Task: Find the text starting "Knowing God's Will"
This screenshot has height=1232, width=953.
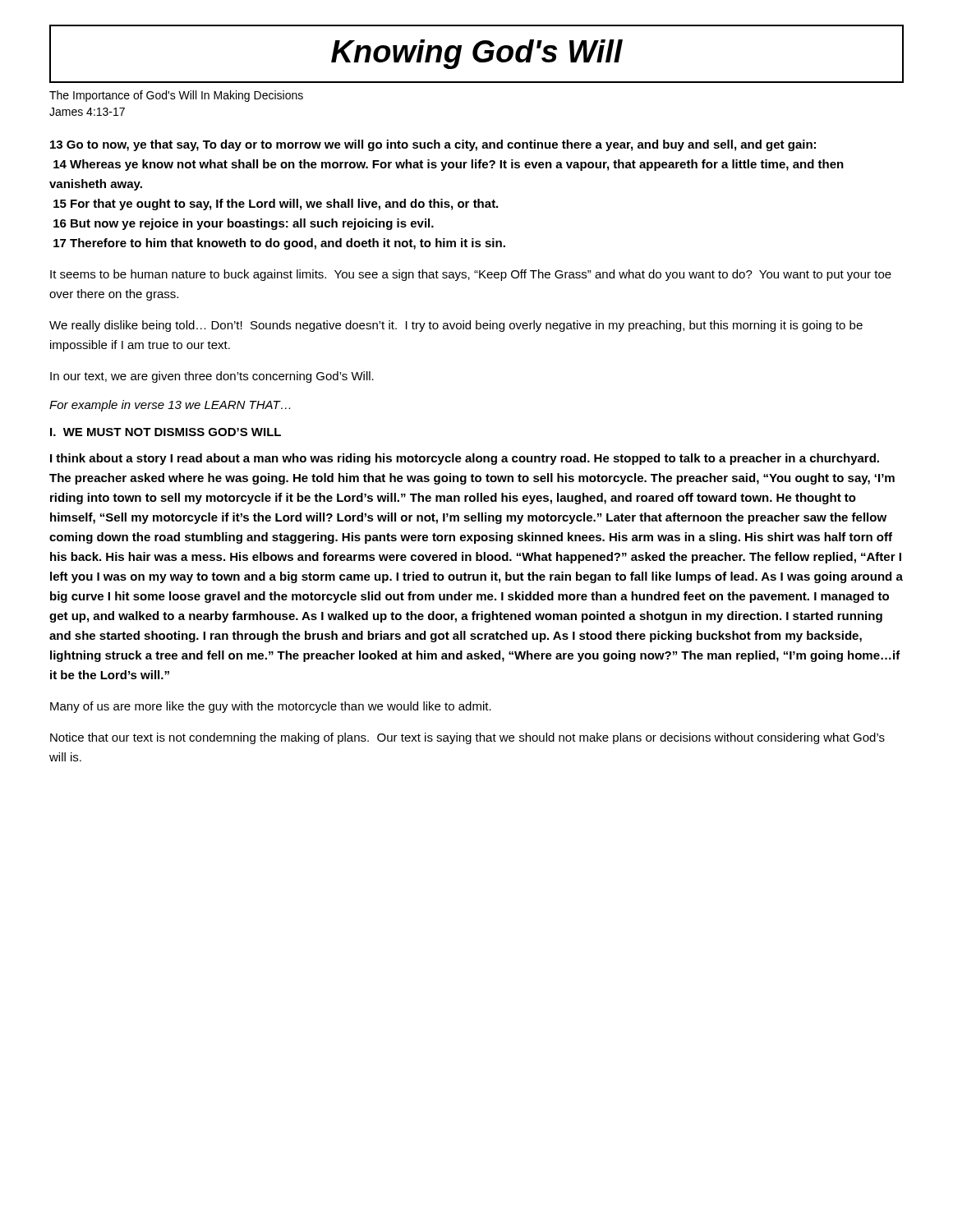Action: [476, 52]
